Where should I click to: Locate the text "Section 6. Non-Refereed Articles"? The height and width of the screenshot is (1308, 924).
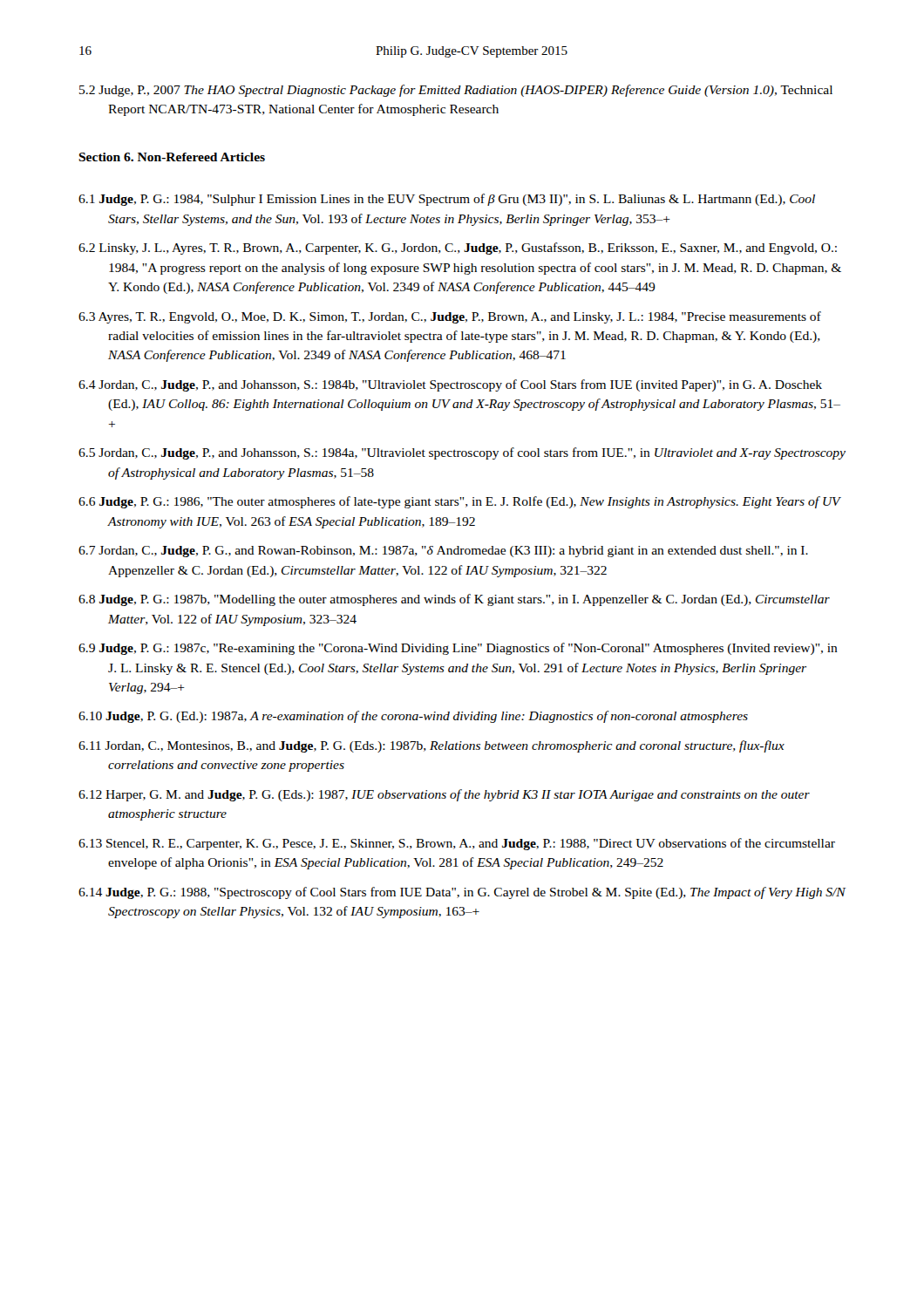click(x=172, y=156)
